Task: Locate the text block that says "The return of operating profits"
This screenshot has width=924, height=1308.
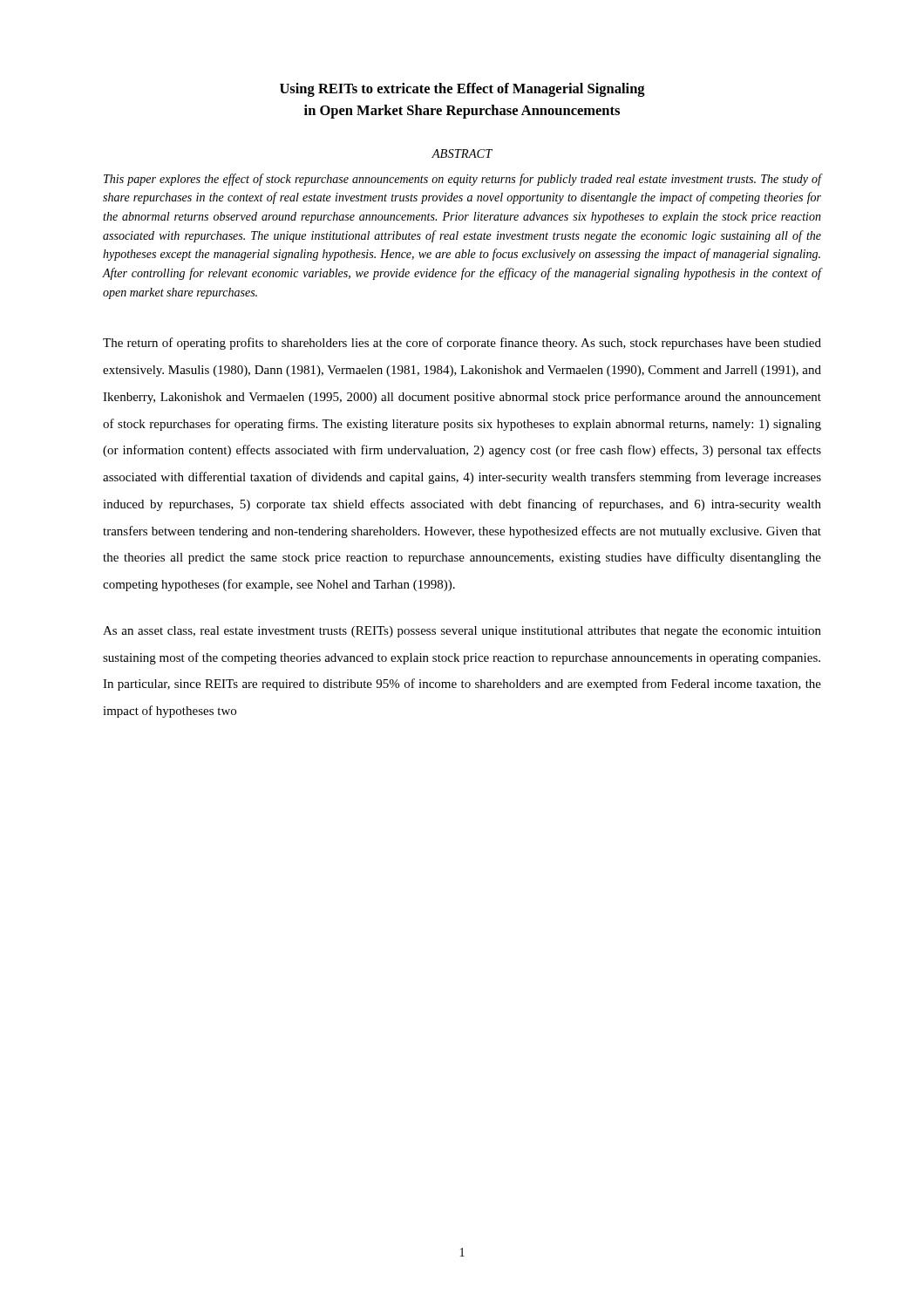Action: pos(462,464)
